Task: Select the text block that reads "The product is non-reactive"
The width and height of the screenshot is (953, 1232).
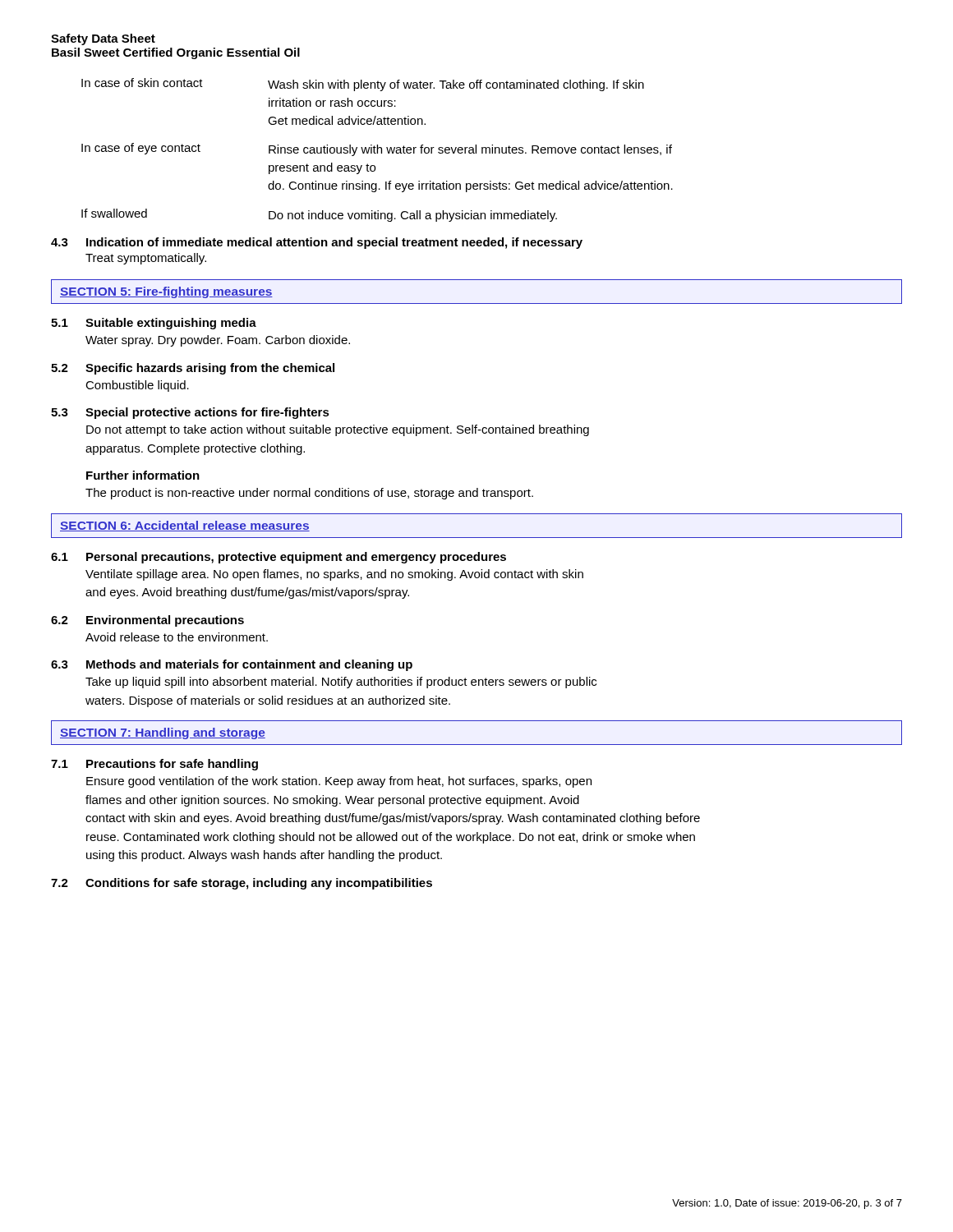Action: click(x=310, y=493)
